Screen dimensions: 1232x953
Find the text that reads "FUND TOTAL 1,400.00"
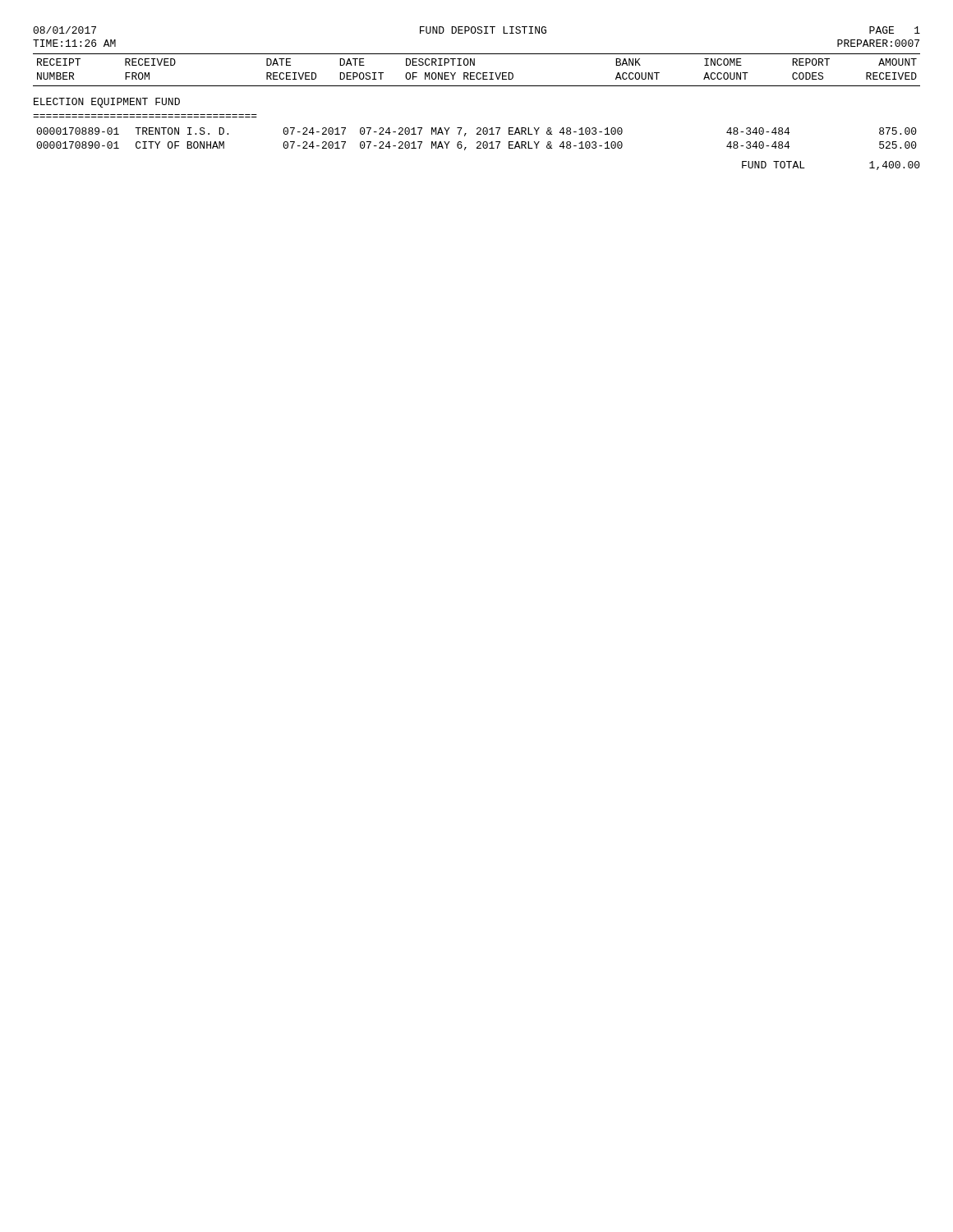click(x=780, y=165)
